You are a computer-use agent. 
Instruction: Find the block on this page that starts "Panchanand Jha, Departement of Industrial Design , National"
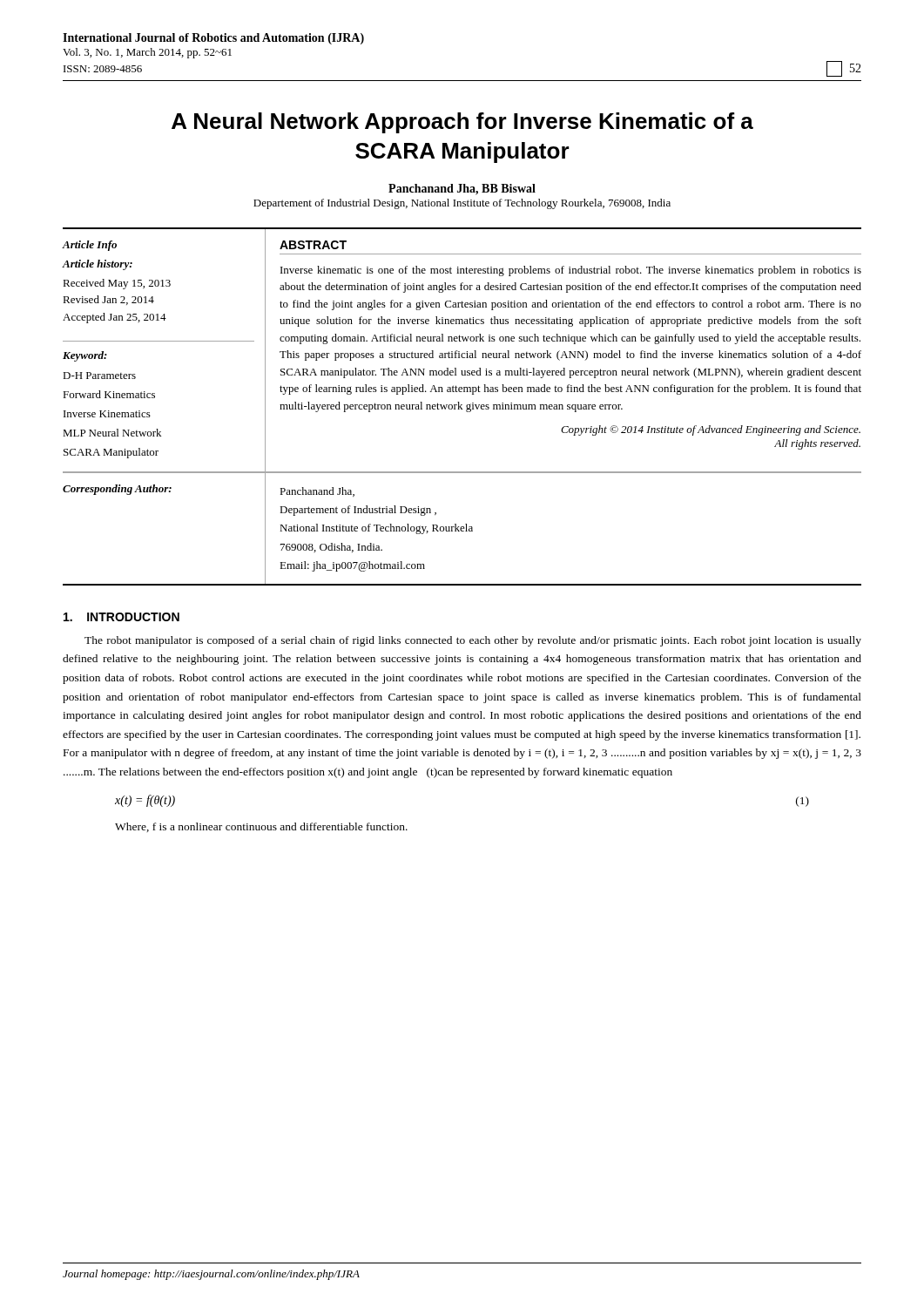click(376, 528)
